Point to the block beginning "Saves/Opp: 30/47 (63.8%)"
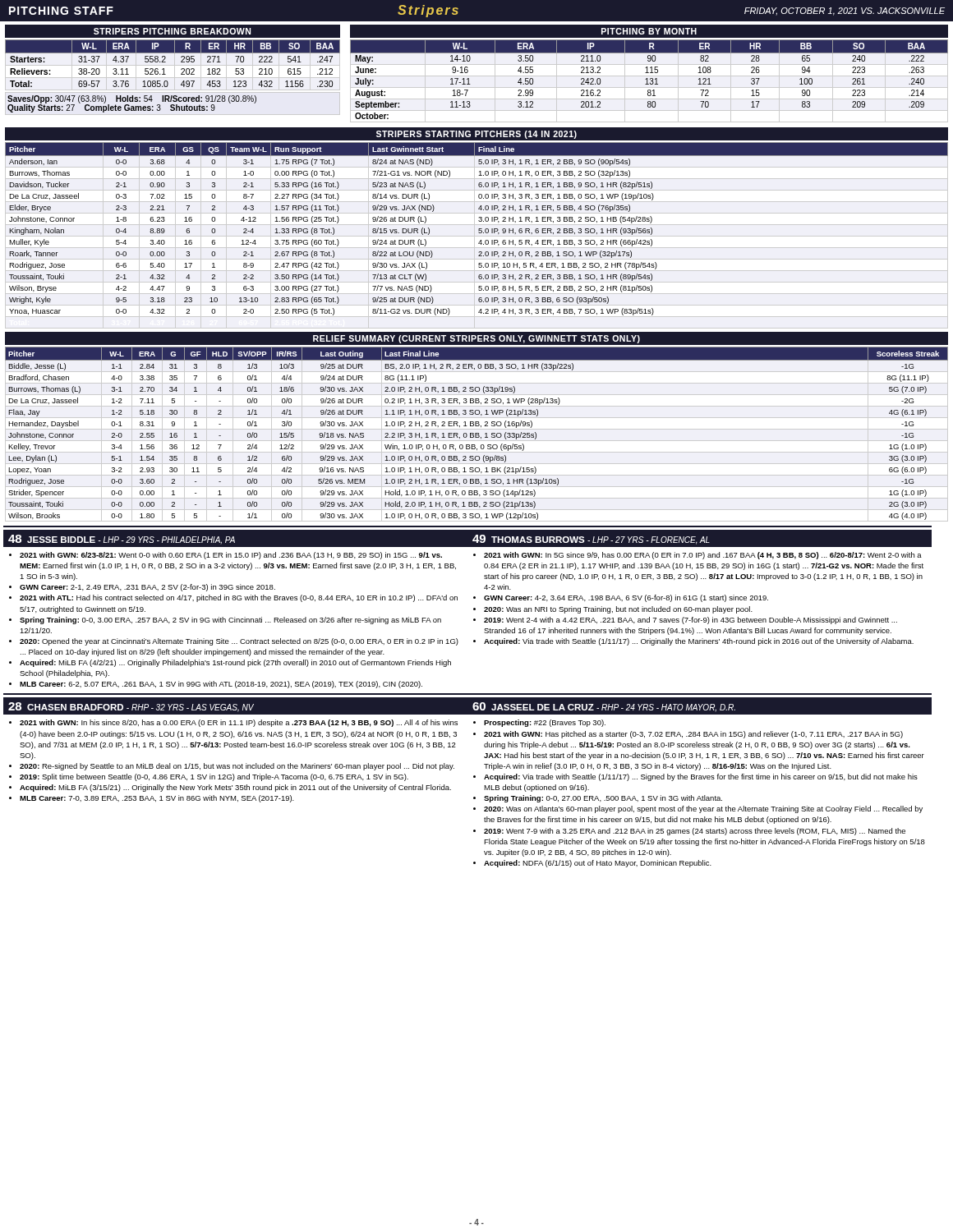This screenshot has height=1232, width=953. pyautogui.click(x=132, y=103)
